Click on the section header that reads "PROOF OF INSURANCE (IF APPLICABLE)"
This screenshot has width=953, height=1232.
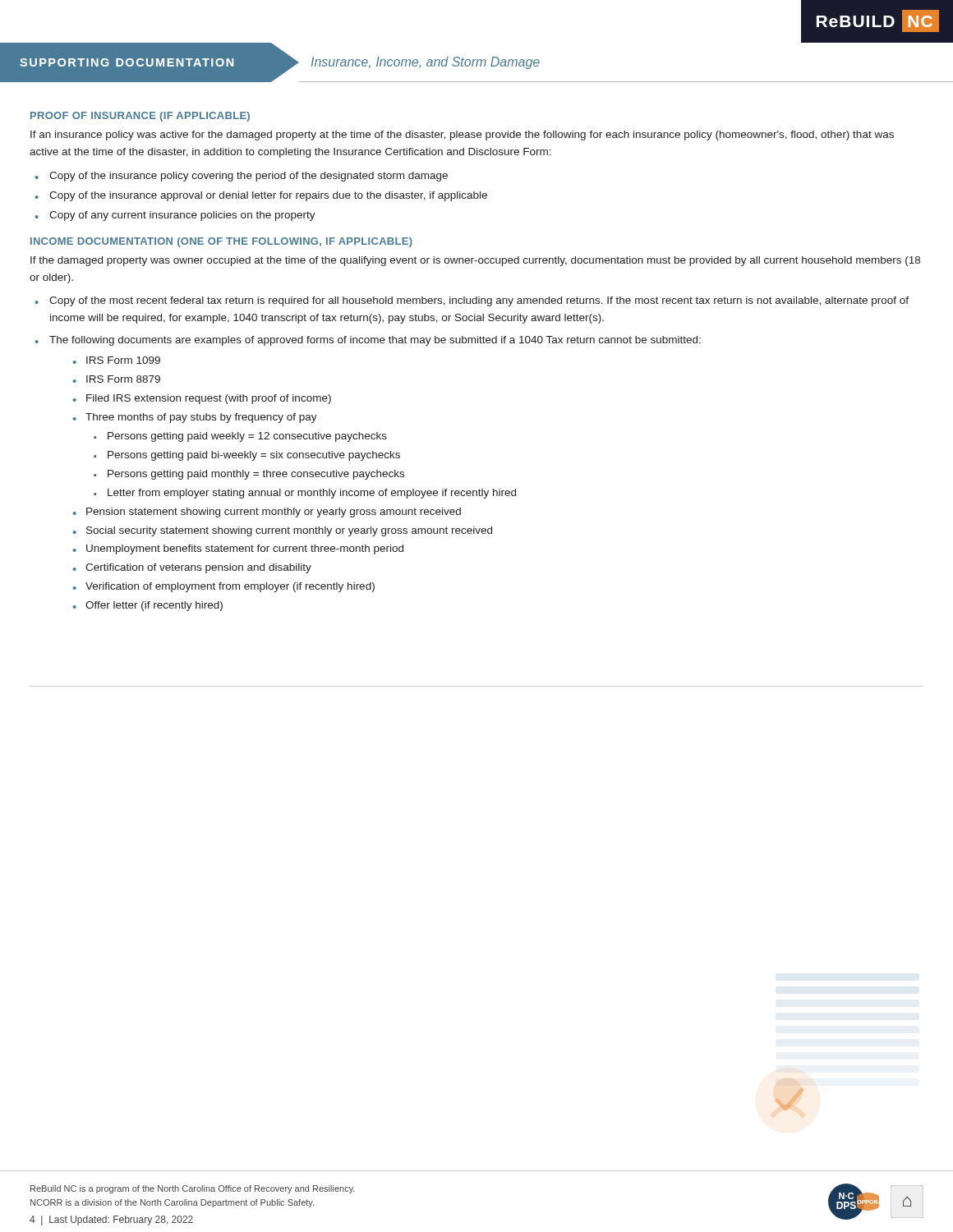click(x=140, y=115)
